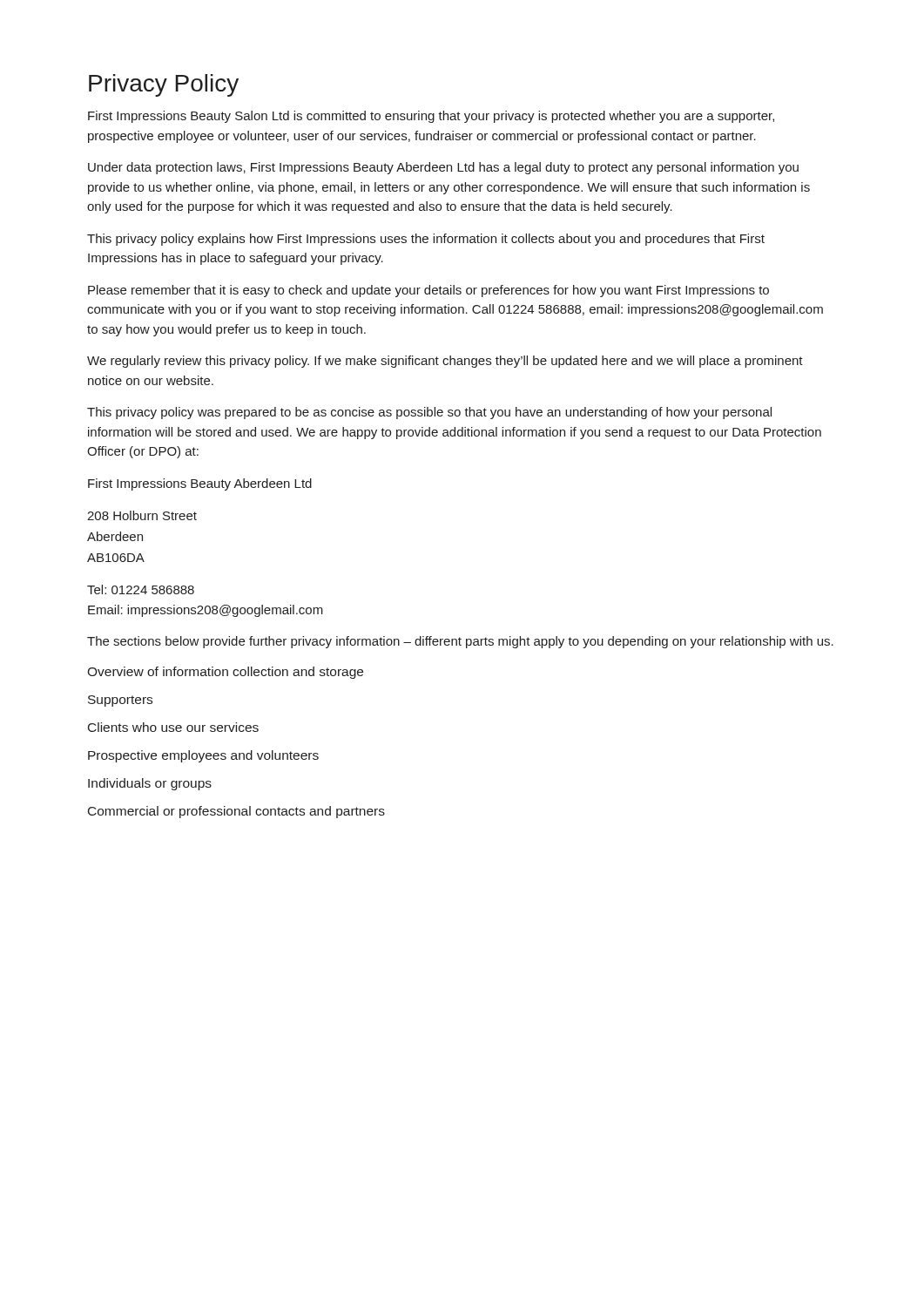924x1307 pixels.
Task: Where is the passage that starts "This privacy policy explains how First"?
Action: point(426,248)
